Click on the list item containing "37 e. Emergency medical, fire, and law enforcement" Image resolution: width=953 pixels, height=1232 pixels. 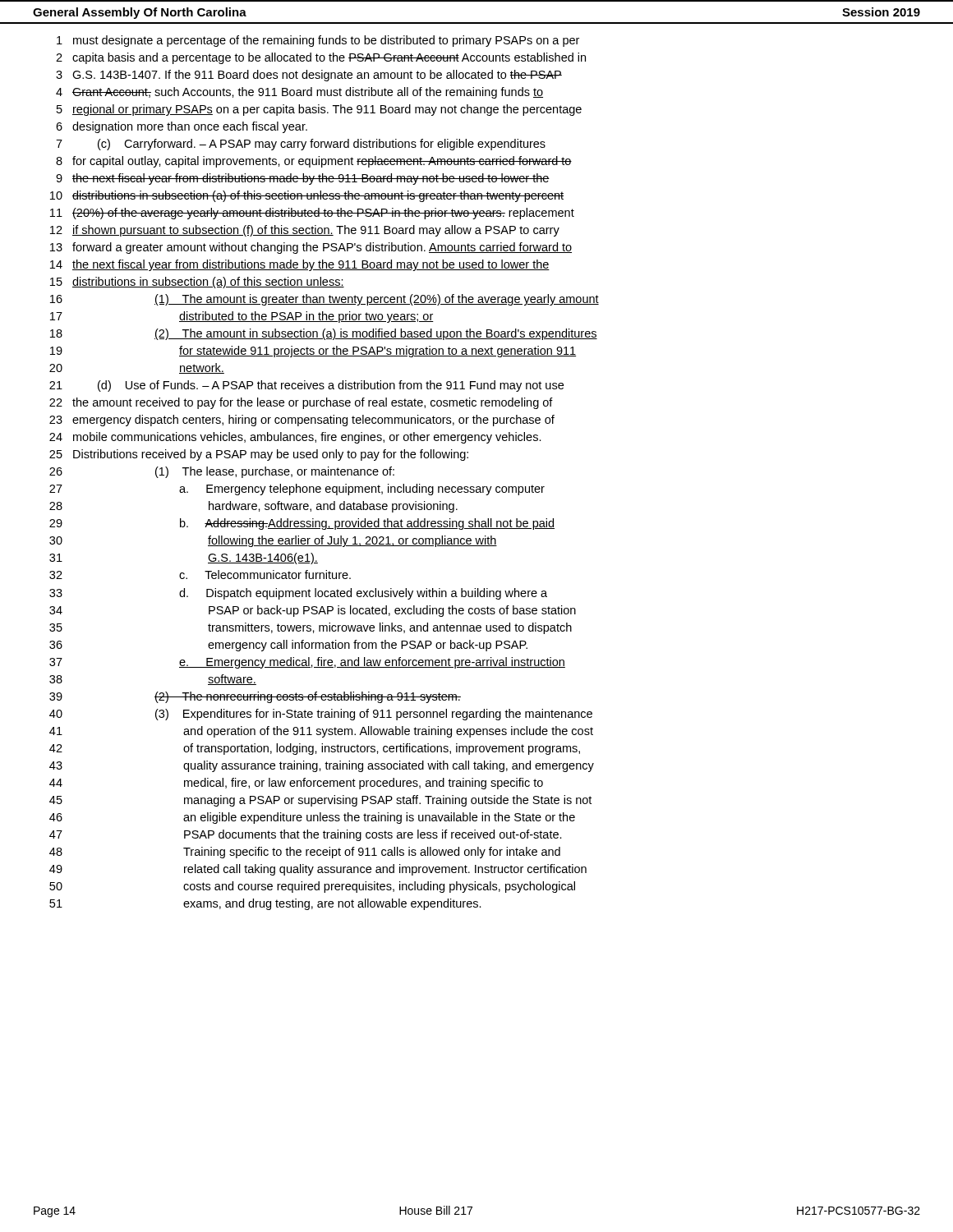[476, 662]
